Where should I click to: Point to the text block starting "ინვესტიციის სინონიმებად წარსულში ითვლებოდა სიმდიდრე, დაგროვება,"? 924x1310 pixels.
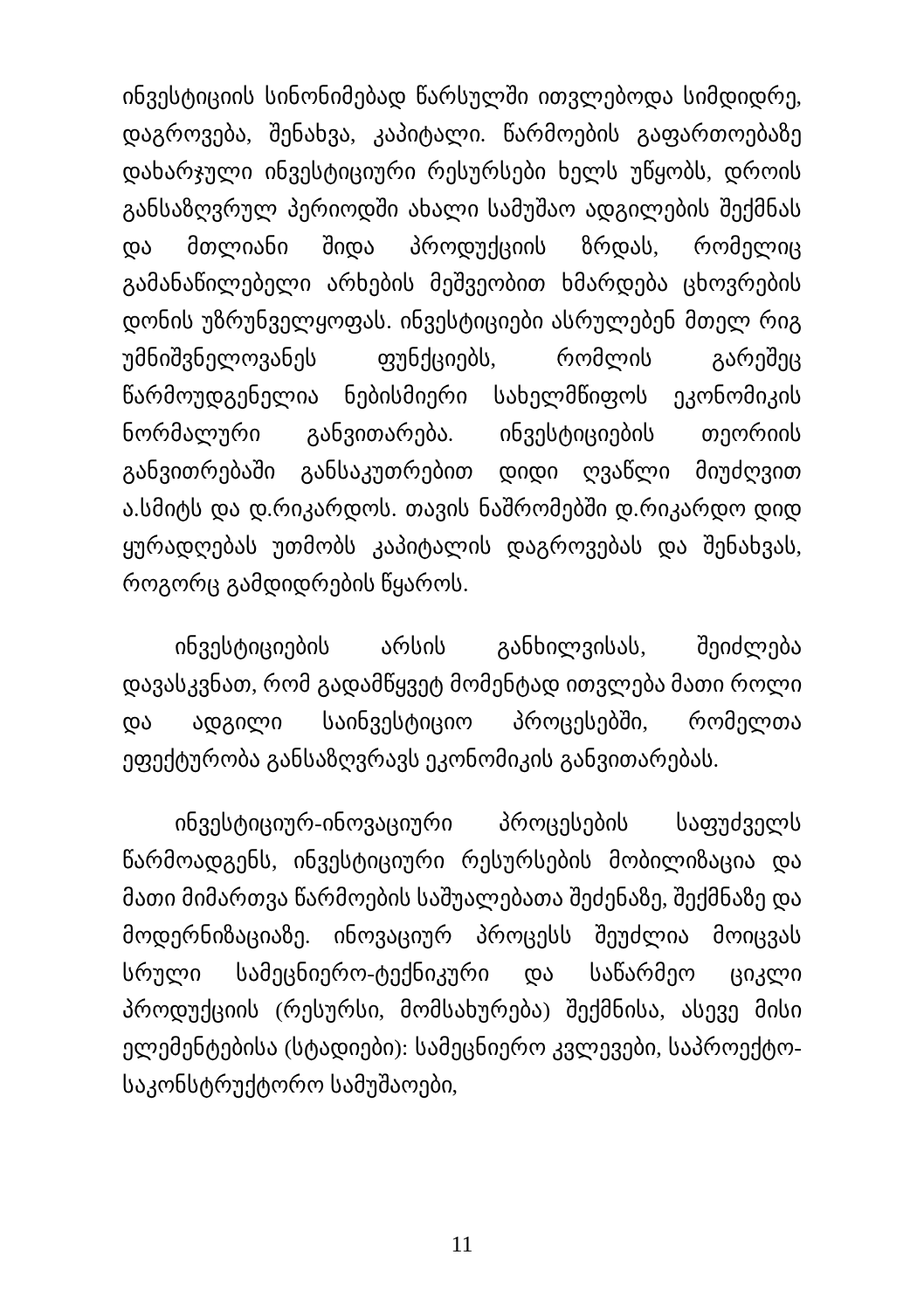(462, 340)
